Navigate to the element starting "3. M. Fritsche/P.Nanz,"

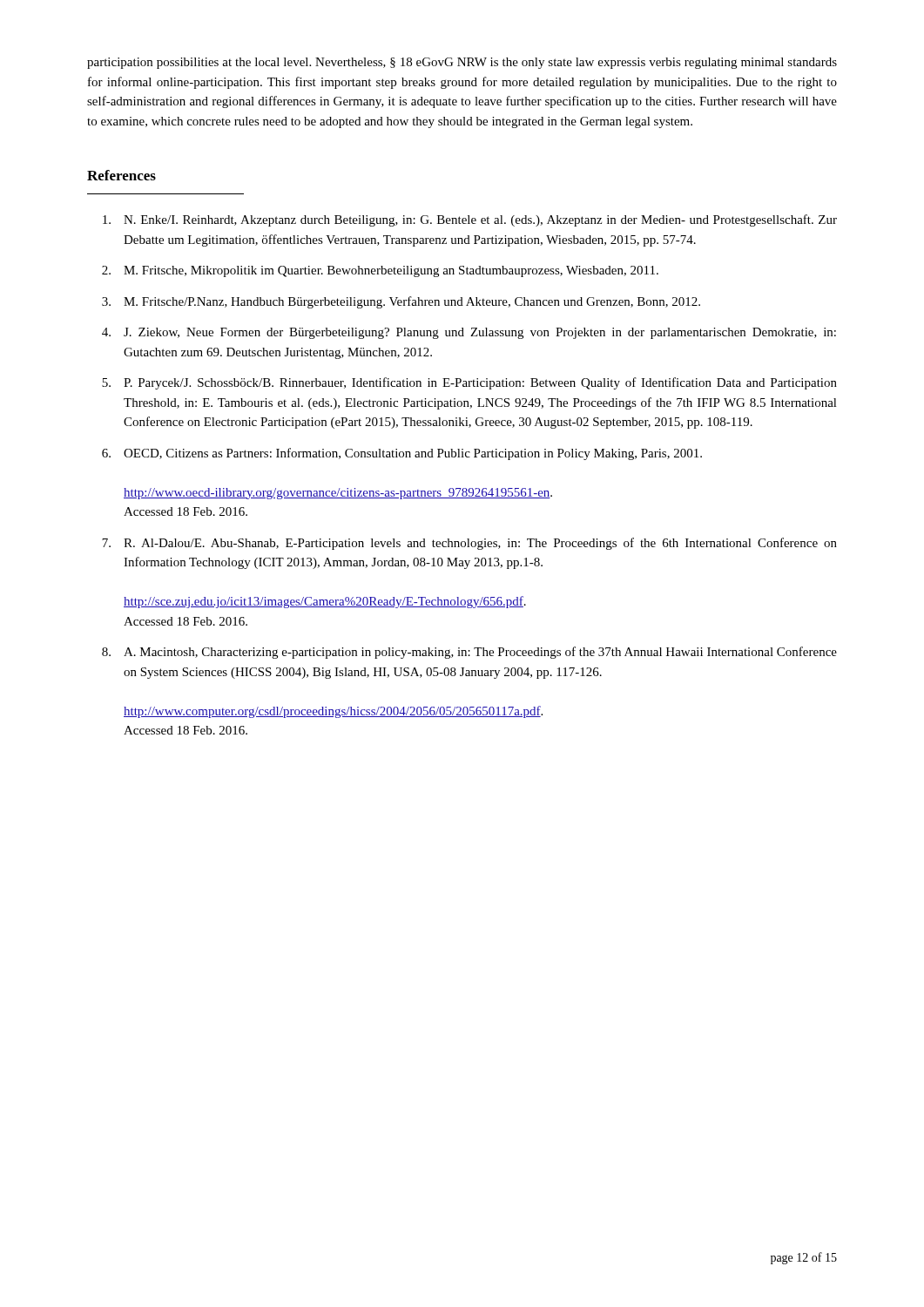(x=462, y=301)
